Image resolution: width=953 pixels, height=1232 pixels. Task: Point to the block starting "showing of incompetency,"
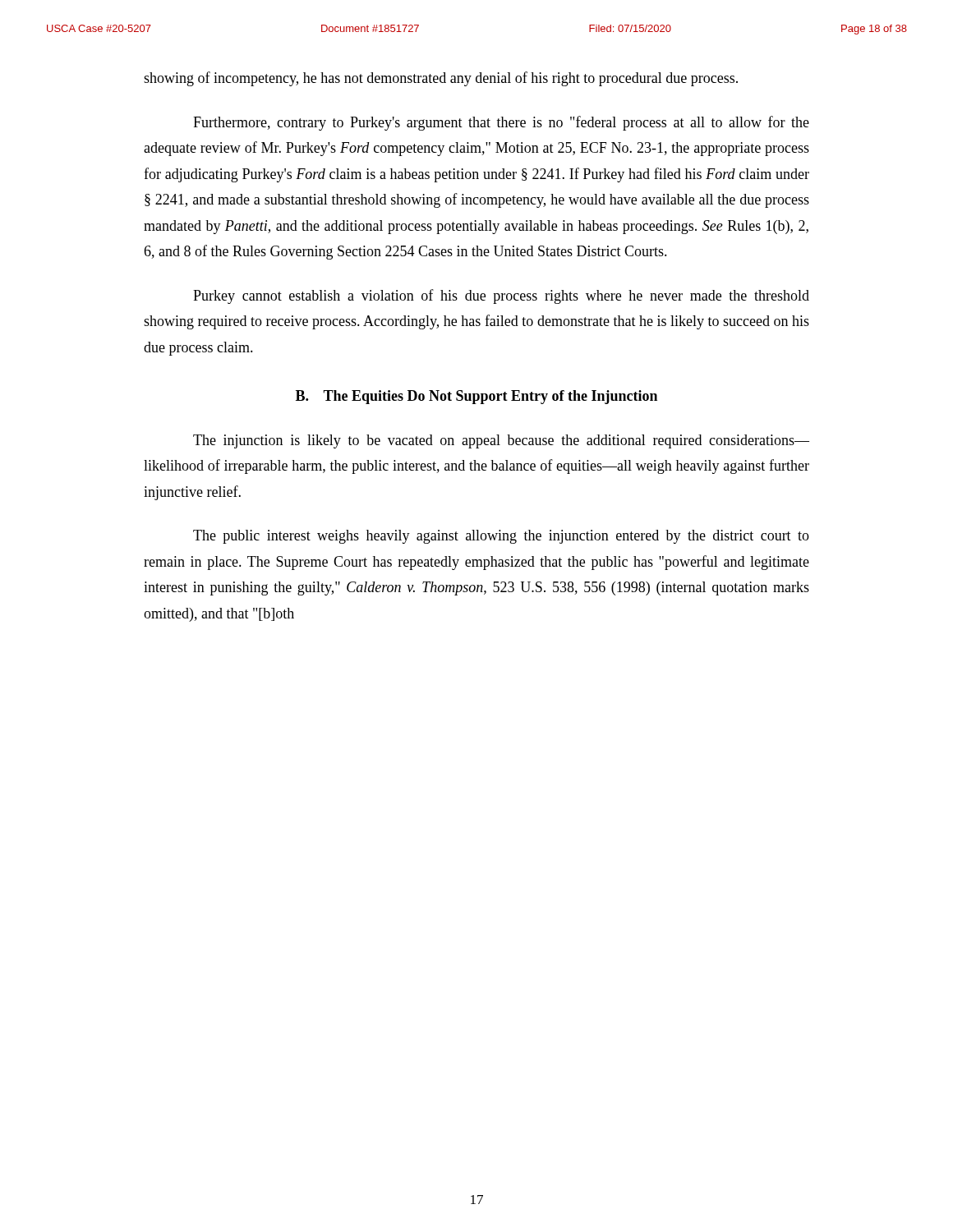click(476, 79)
